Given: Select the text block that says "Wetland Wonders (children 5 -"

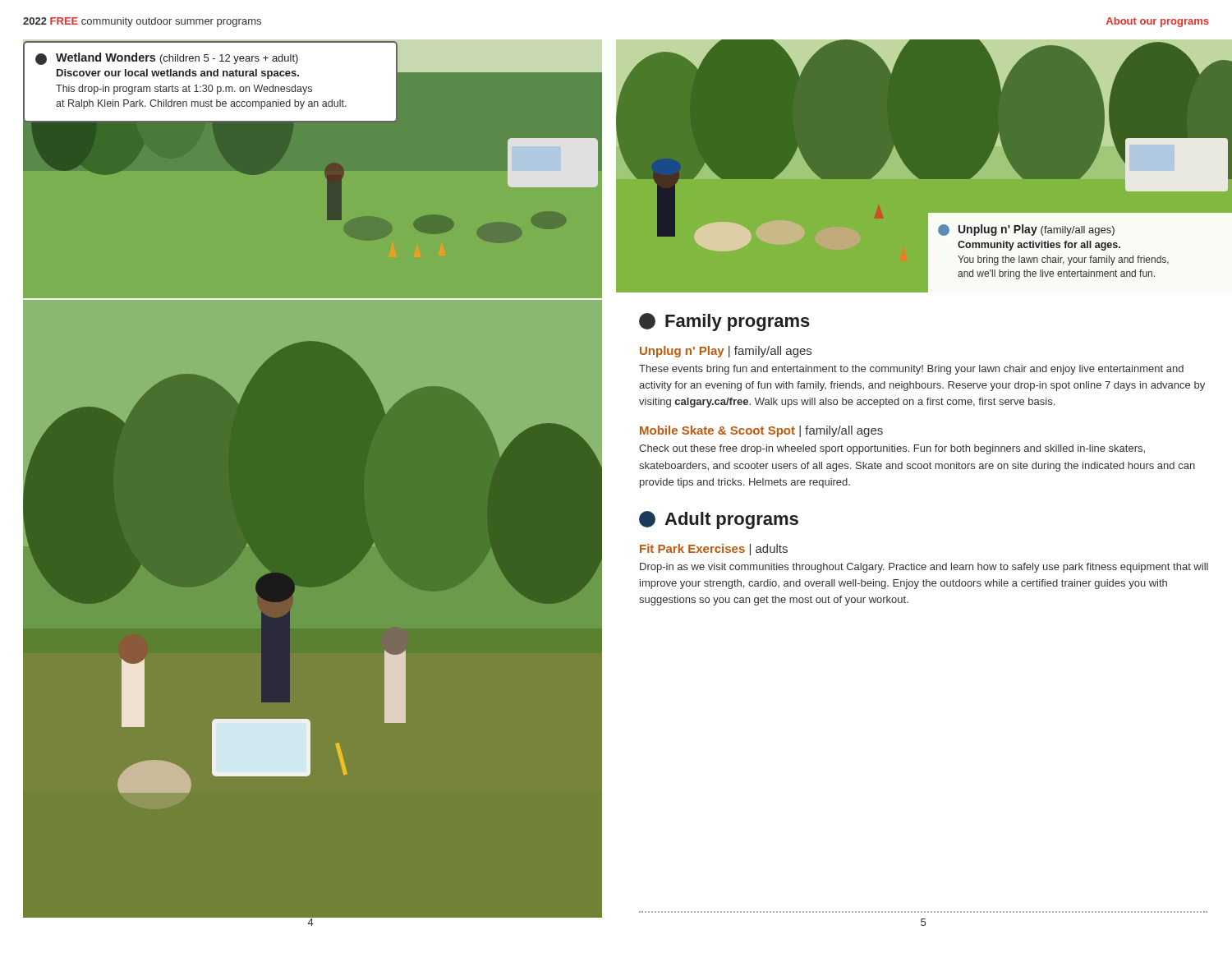Looking at the screenshot, I should coord(210,81).
